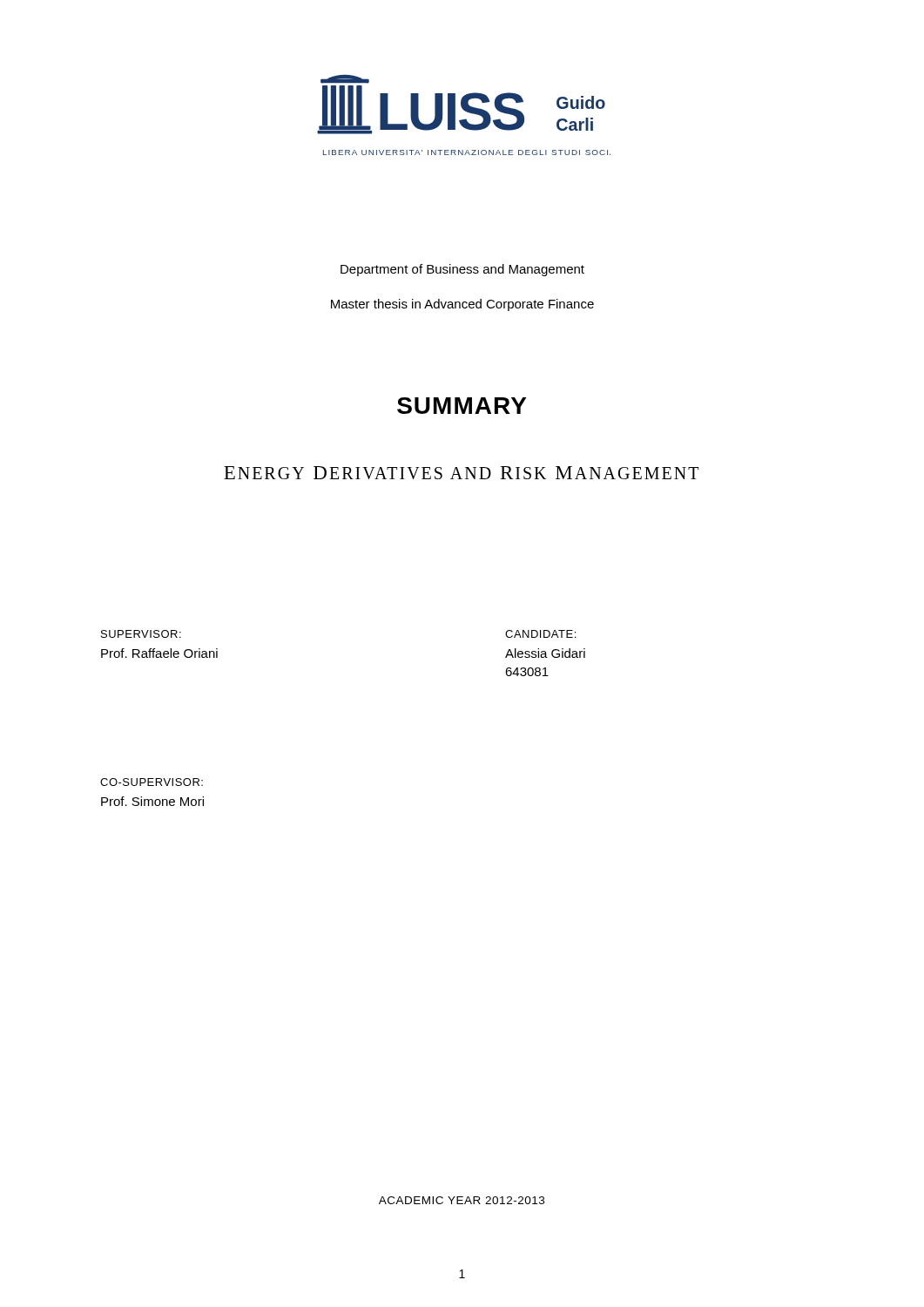The image size is (924, 1307).
Task: Find the text that says "CO-SUPERVISOR: Prof. Simone Mori"
Action: (x=152, y=792)
